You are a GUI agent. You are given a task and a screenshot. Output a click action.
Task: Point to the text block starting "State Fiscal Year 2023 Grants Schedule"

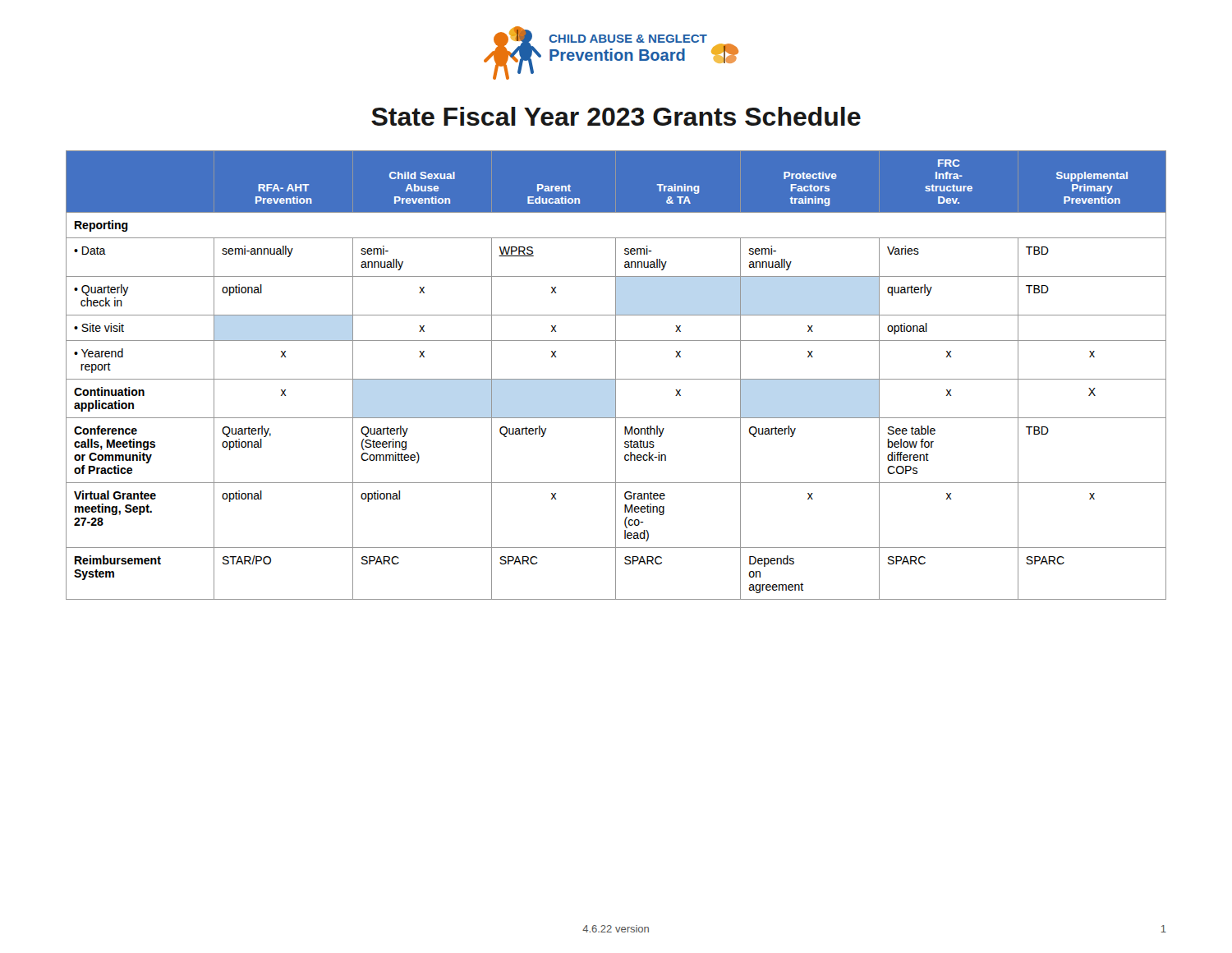click(x=616, y=117)
